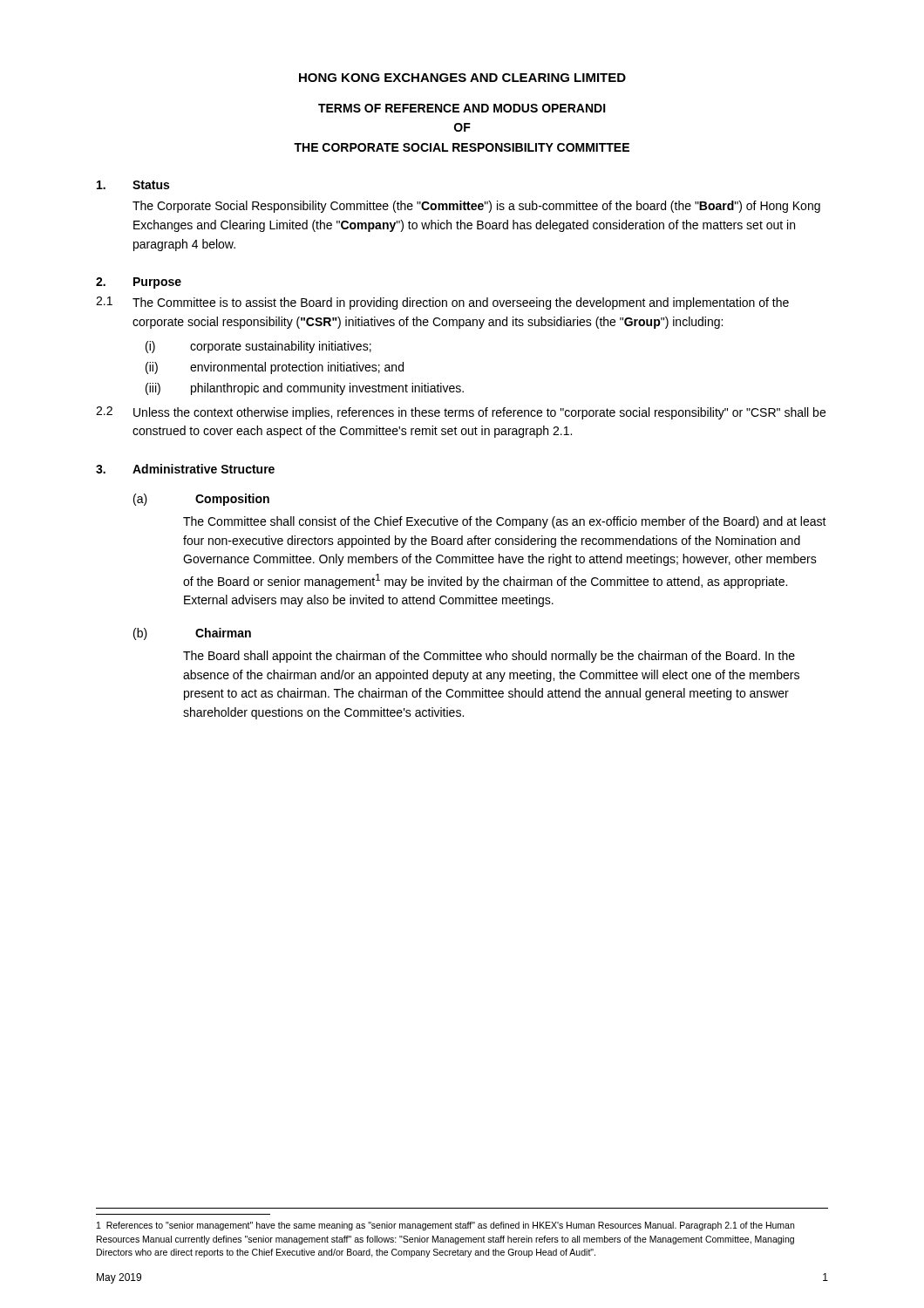The height and width of the screenshot is (1308, 924).
Task: Click where it says "2. Purpose"
Action: [139, 282]
